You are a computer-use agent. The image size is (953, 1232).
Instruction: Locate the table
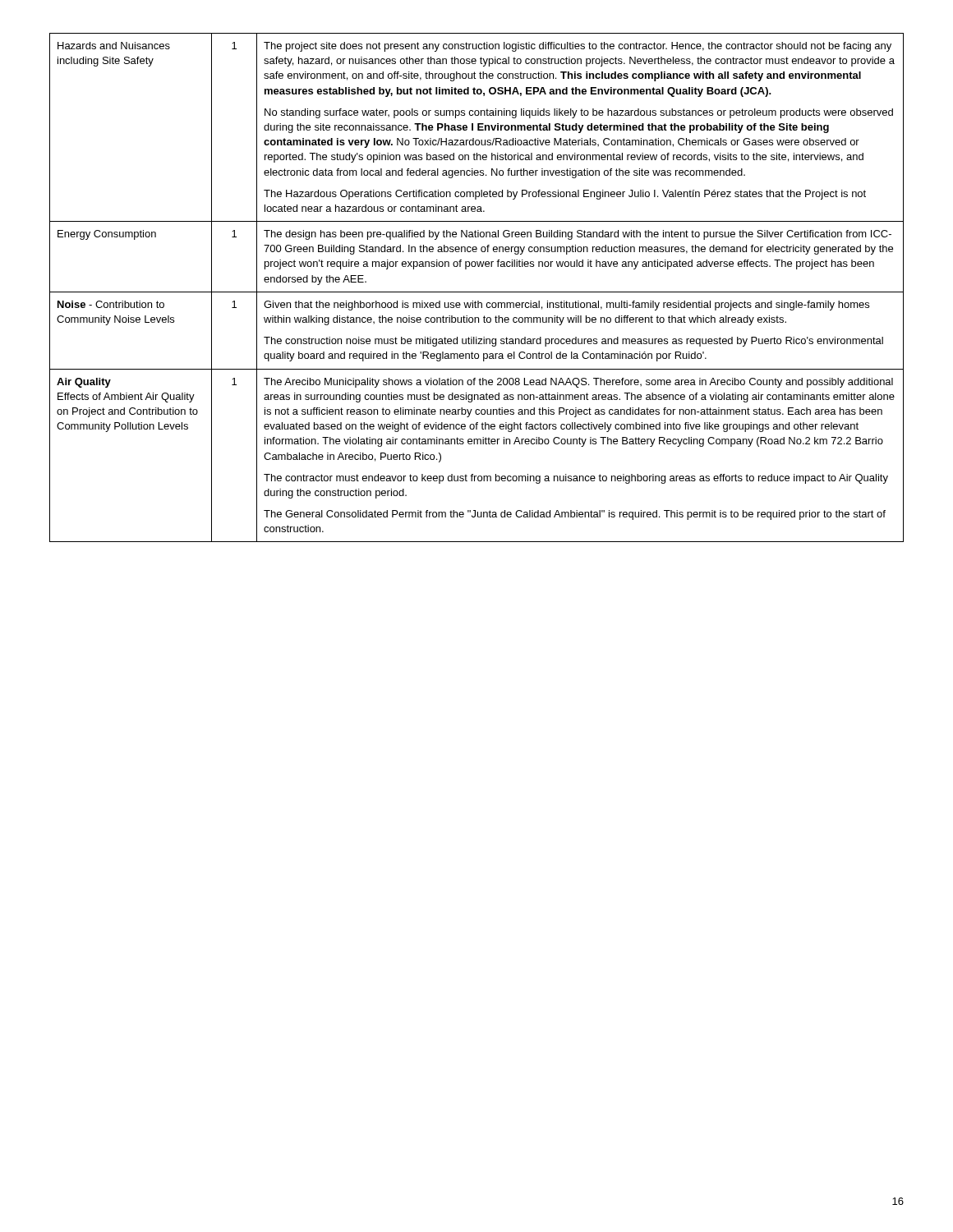click(x=476, y=288)
